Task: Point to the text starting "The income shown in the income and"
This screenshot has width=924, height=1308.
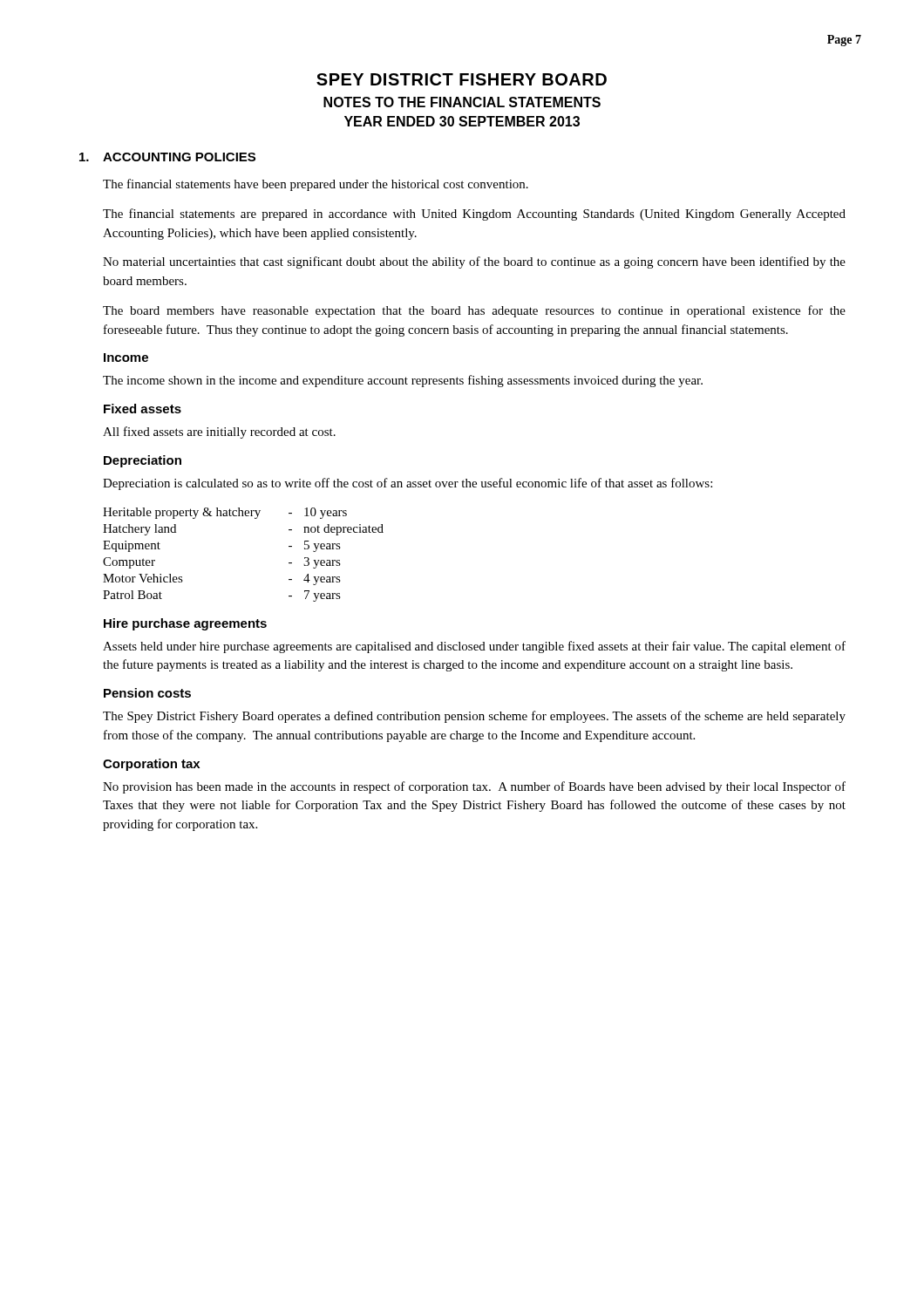Action: [x=403, y=380]
